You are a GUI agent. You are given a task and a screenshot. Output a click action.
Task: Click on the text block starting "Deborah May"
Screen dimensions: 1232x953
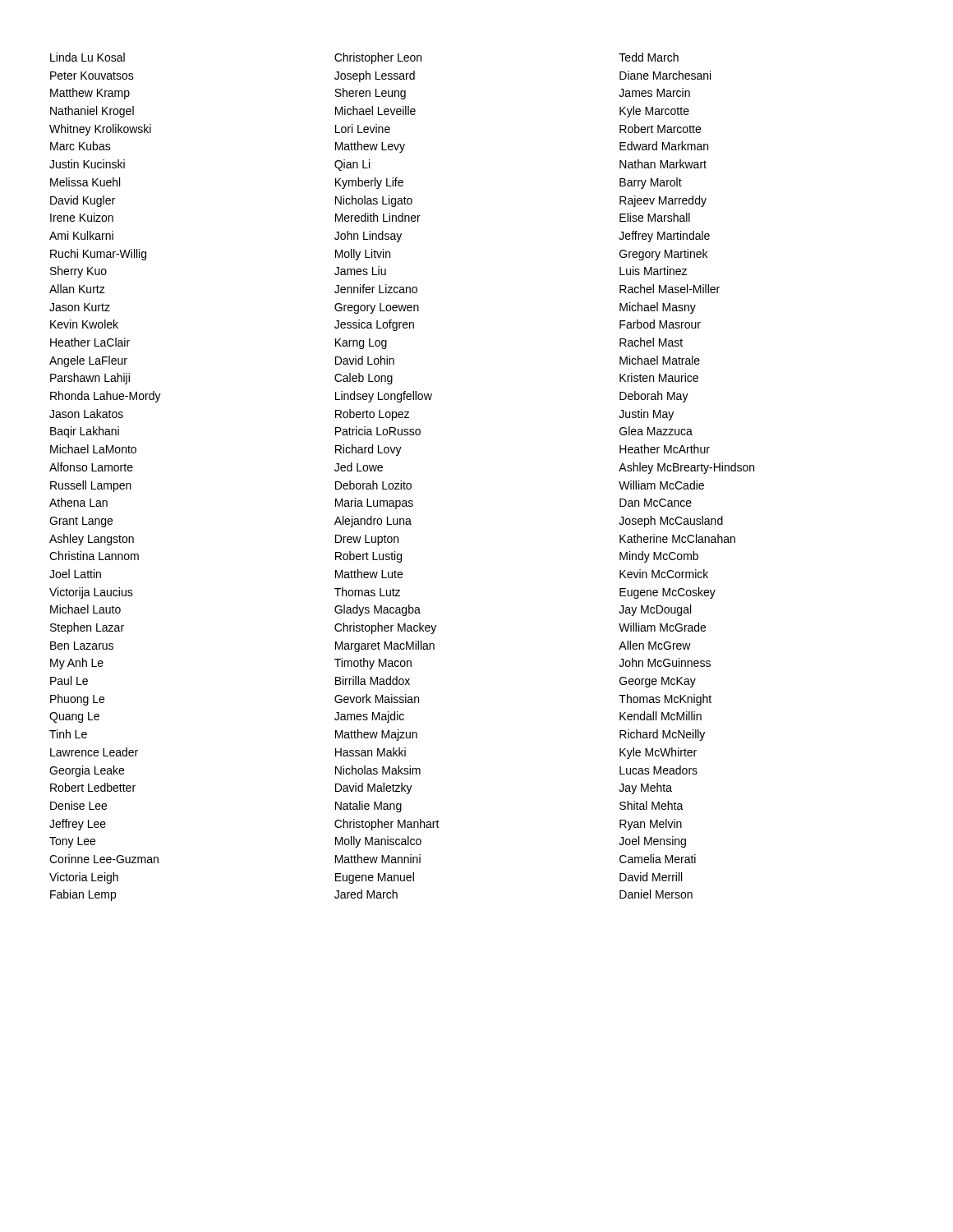pyautogui.click(x=653, y=396)
